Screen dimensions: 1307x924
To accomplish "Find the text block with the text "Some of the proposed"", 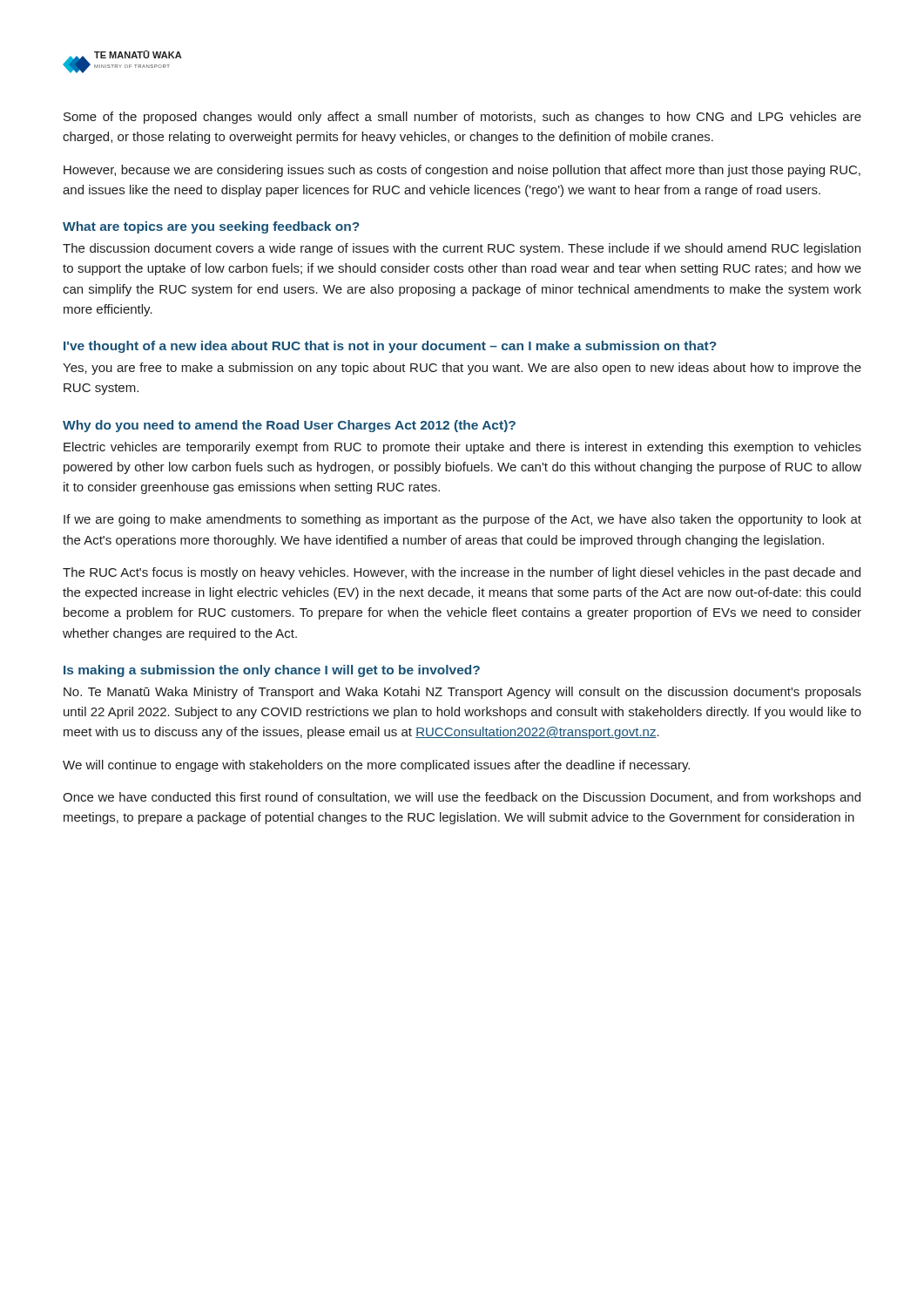I will coord(462,126).
